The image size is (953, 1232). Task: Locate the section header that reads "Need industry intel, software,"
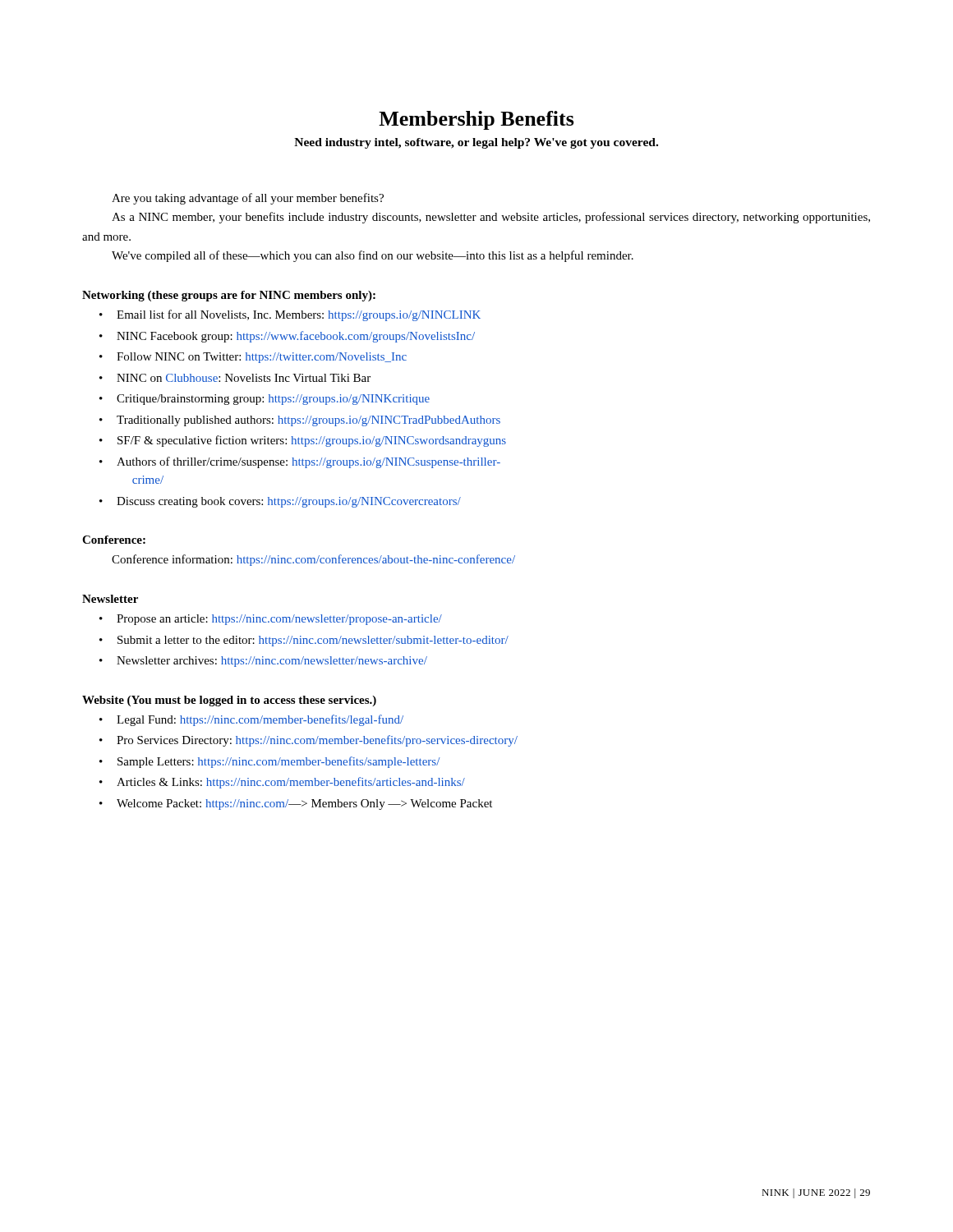tap(476, 142)
